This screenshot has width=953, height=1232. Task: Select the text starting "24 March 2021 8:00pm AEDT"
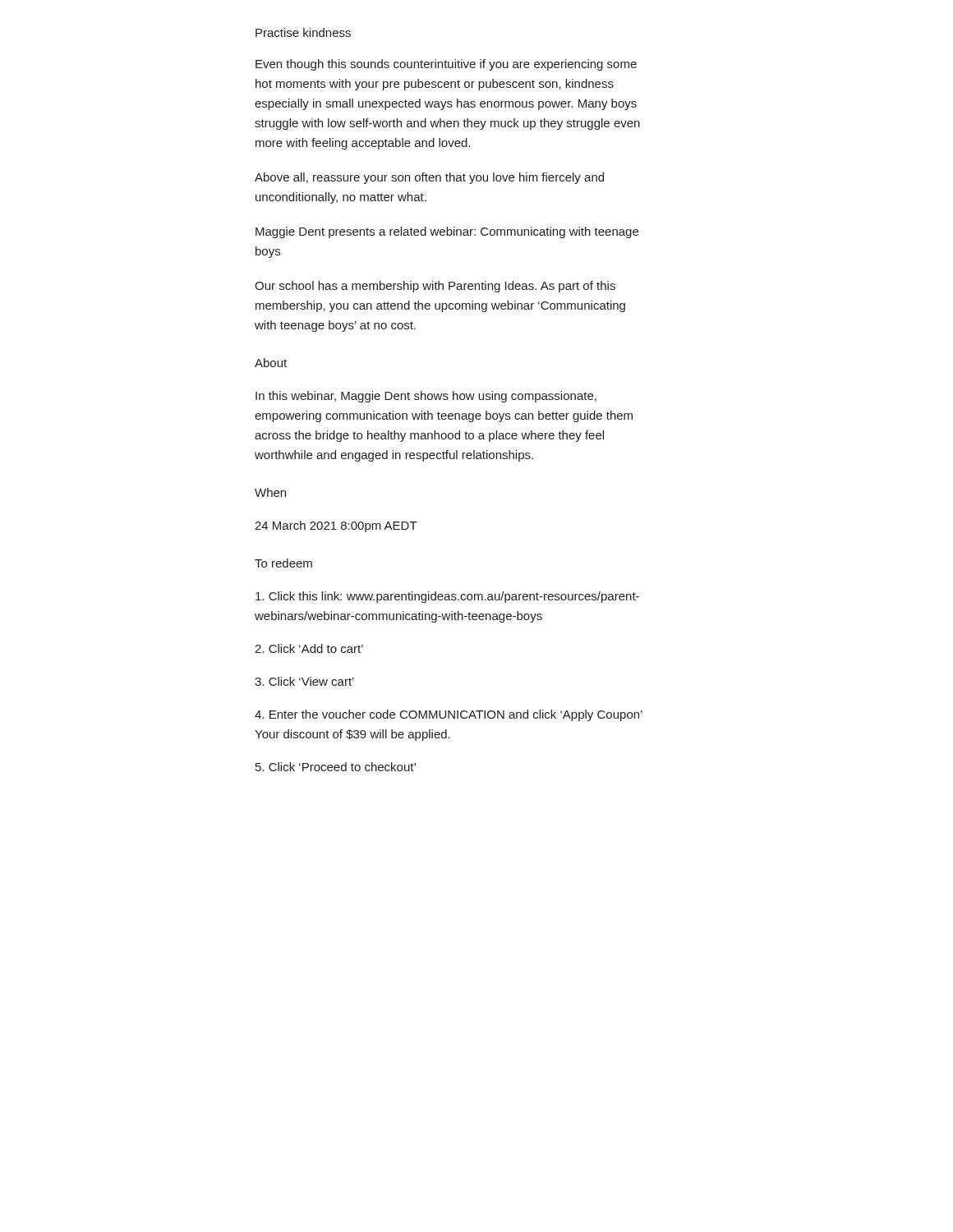pyautogui.click(x=336, y=525)
